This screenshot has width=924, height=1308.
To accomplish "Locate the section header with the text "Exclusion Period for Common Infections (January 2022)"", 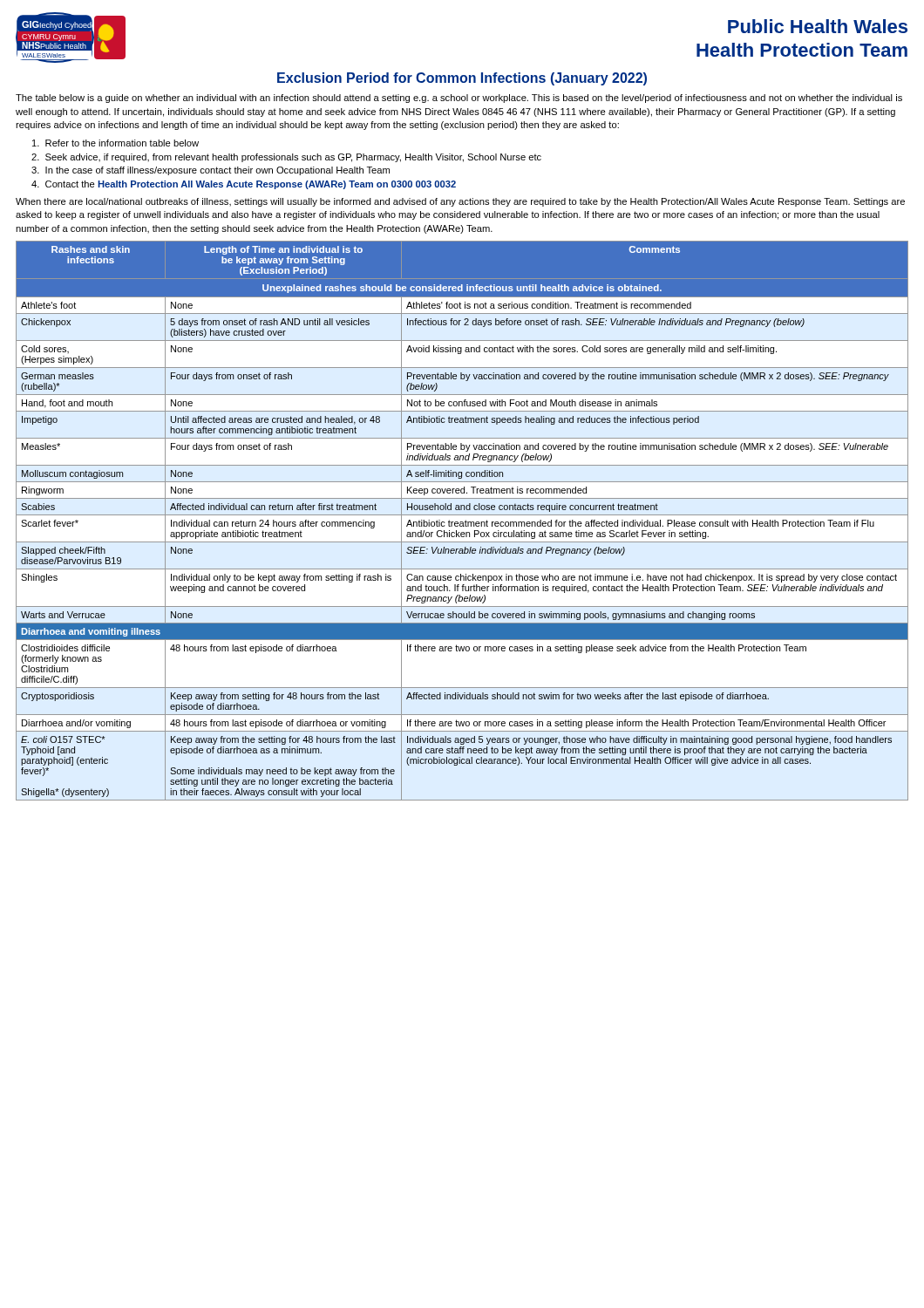I will [x=462, y=78].
